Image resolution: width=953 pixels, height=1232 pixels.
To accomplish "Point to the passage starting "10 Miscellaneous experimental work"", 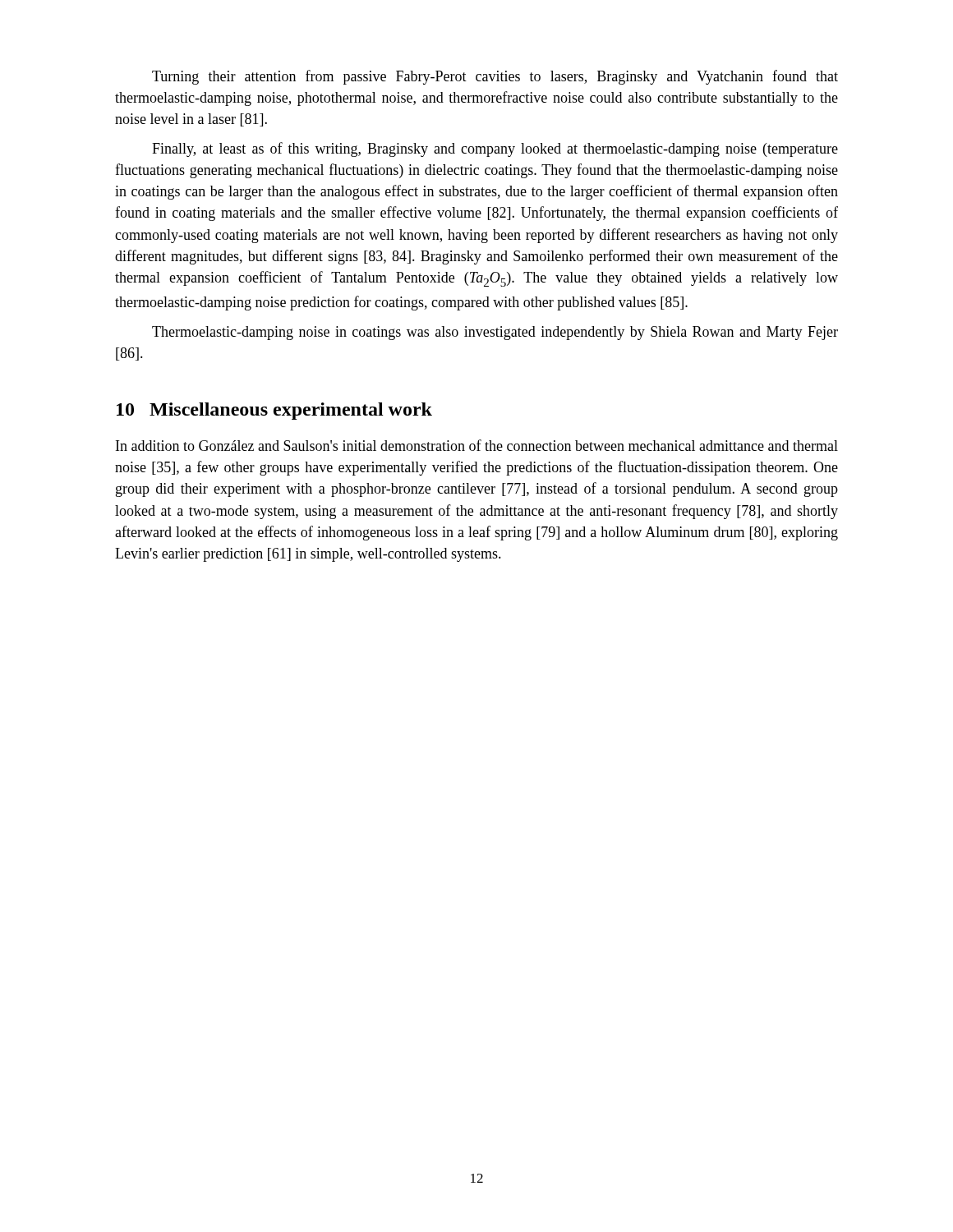I will coord(274,409).
